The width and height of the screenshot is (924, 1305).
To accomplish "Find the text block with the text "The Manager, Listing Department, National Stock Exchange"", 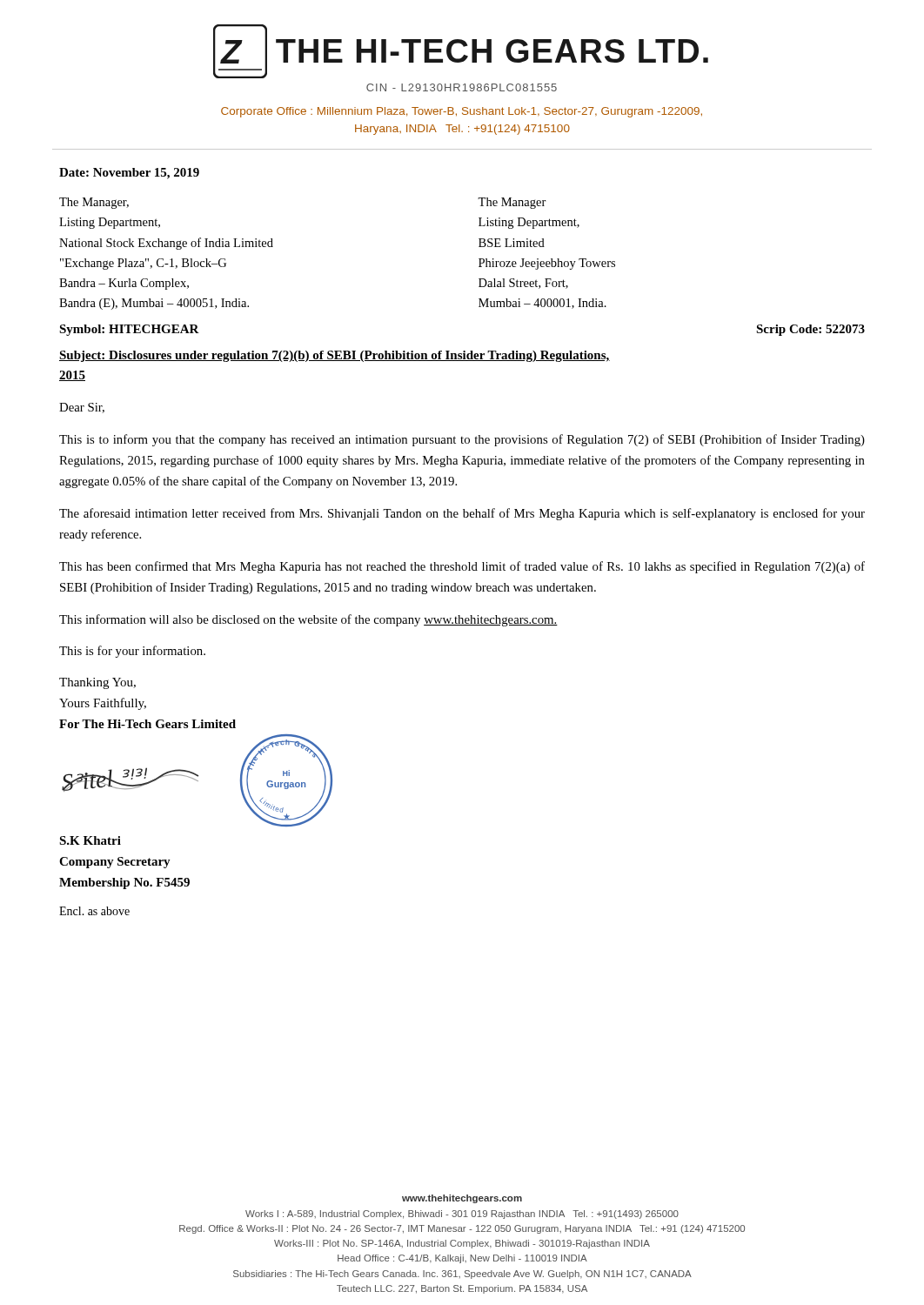I will click(x=166, y=252).
